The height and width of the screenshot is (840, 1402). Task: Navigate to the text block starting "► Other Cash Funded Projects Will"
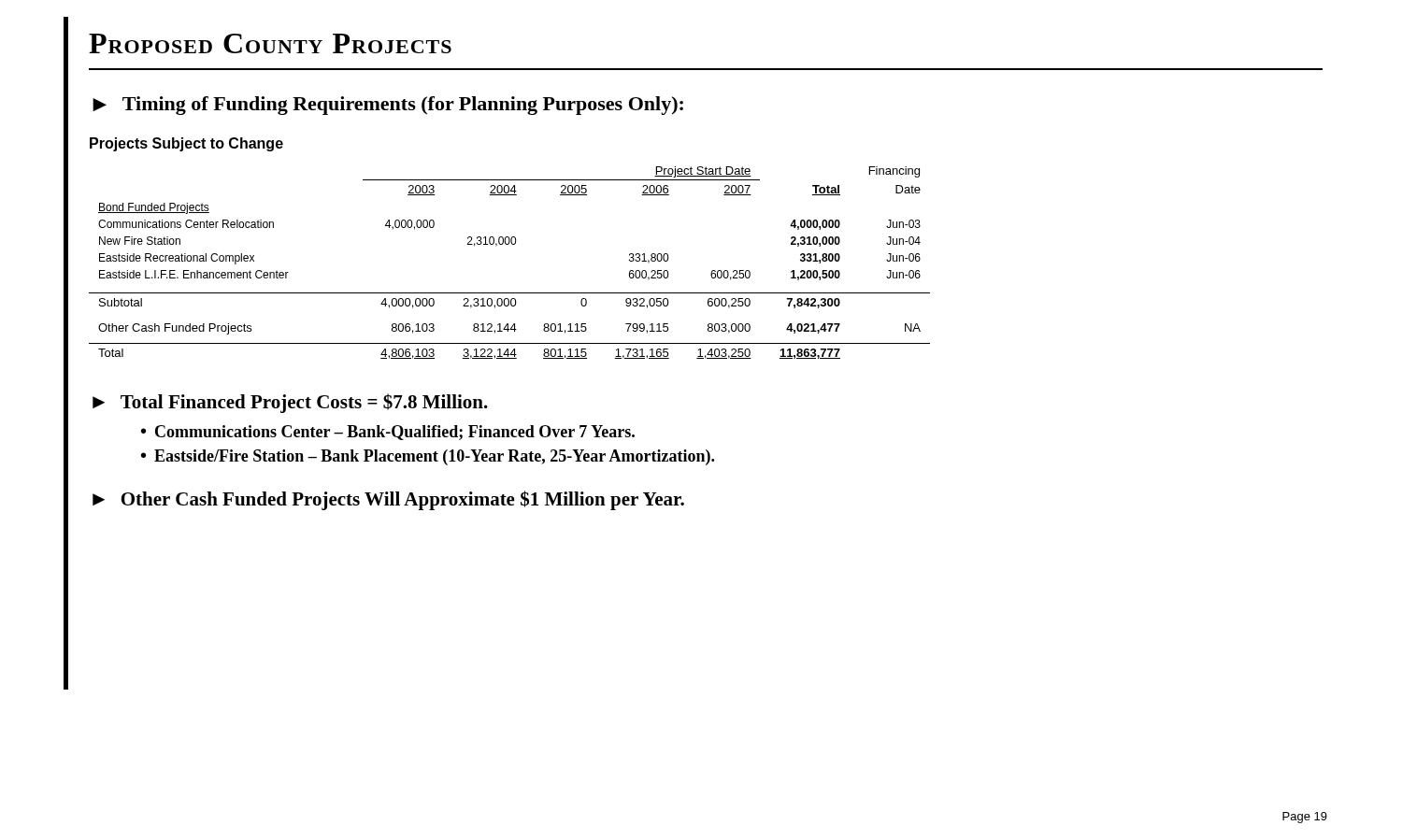[387, 499]
